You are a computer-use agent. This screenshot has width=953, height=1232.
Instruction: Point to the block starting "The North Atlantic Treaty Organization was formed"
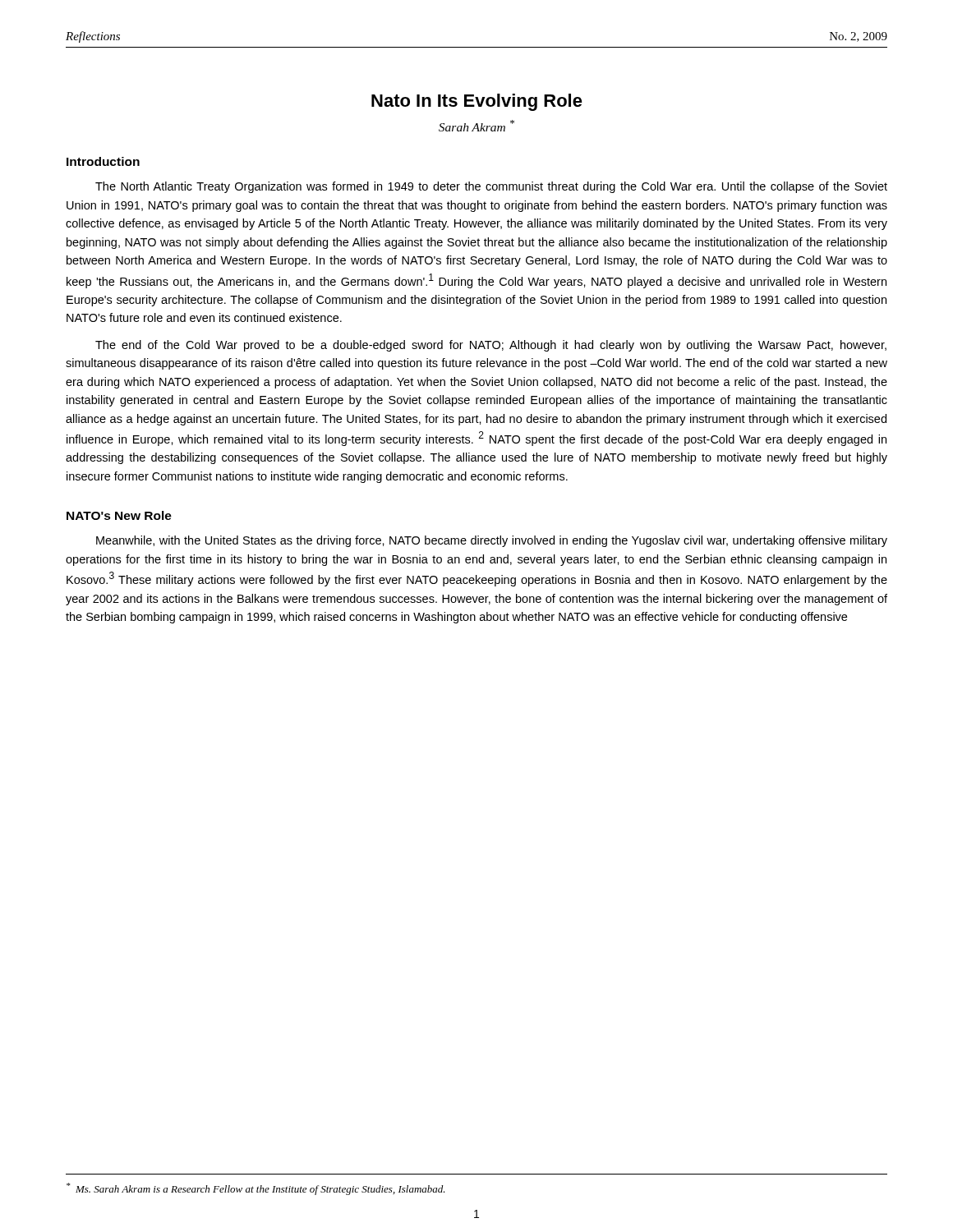476,252
